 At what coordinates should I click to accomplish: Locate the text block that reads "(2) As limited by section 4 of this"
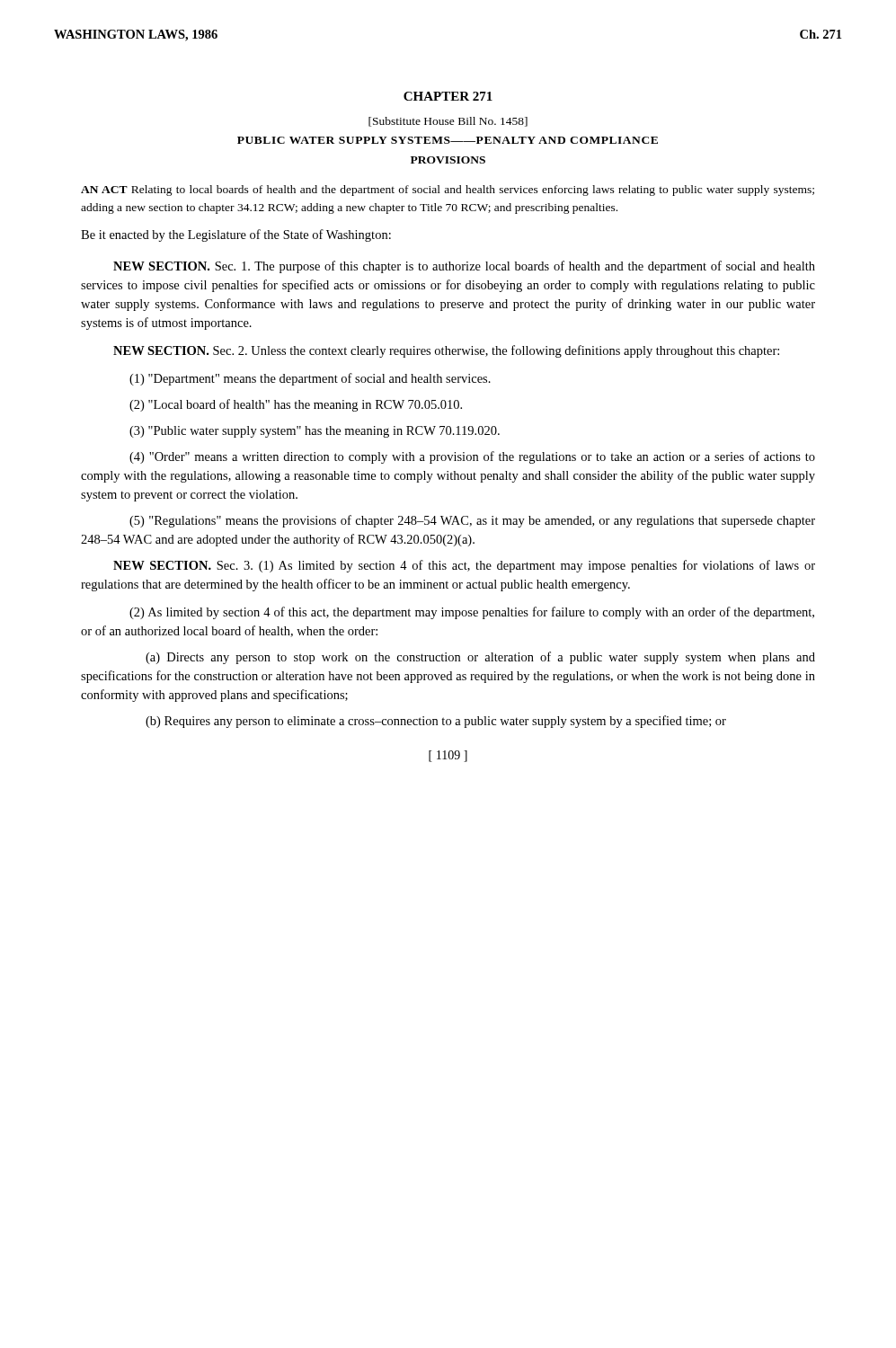(448, 621)
